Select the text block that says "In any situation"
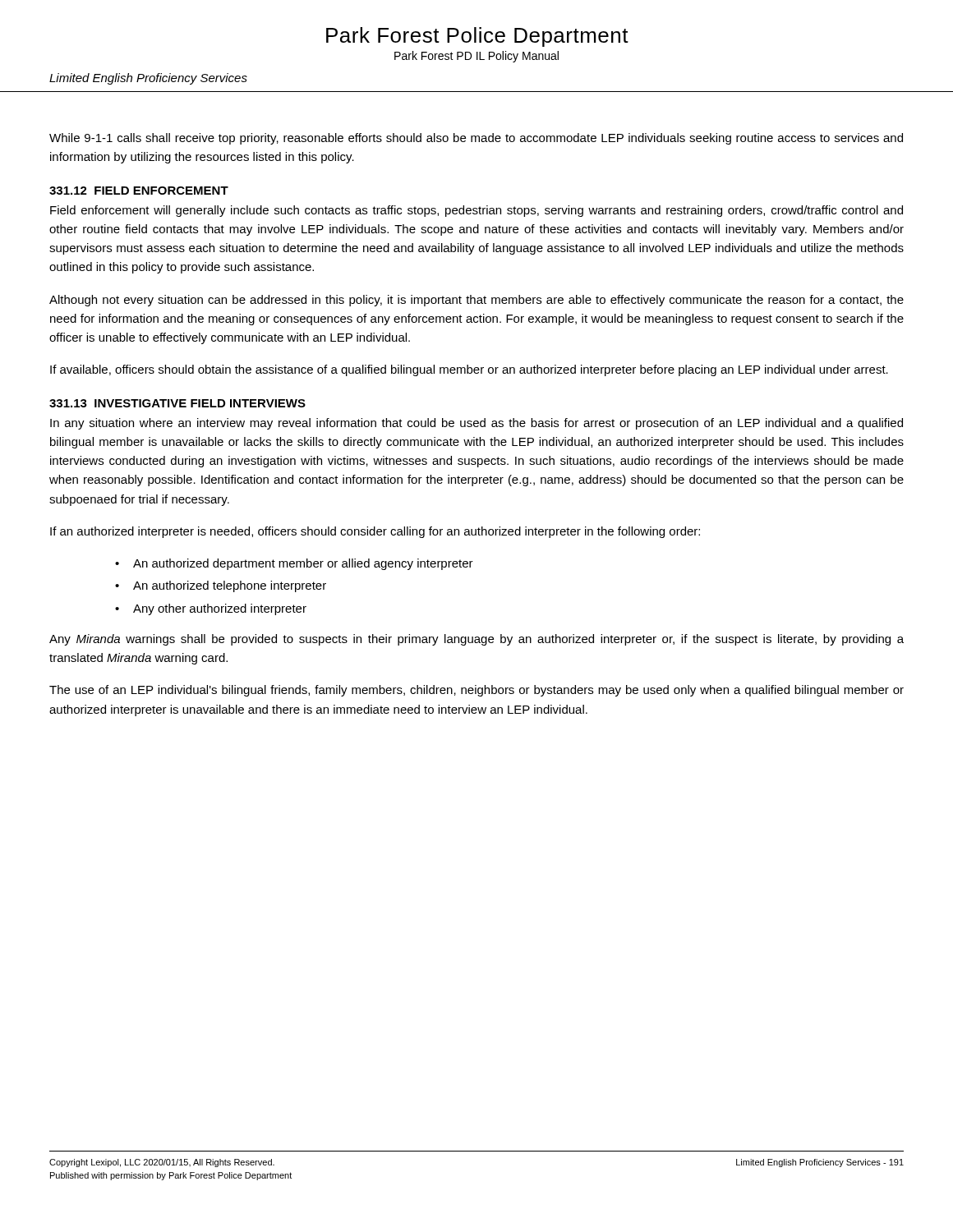Screen dimensions: 1232x953 click(476, 460)
